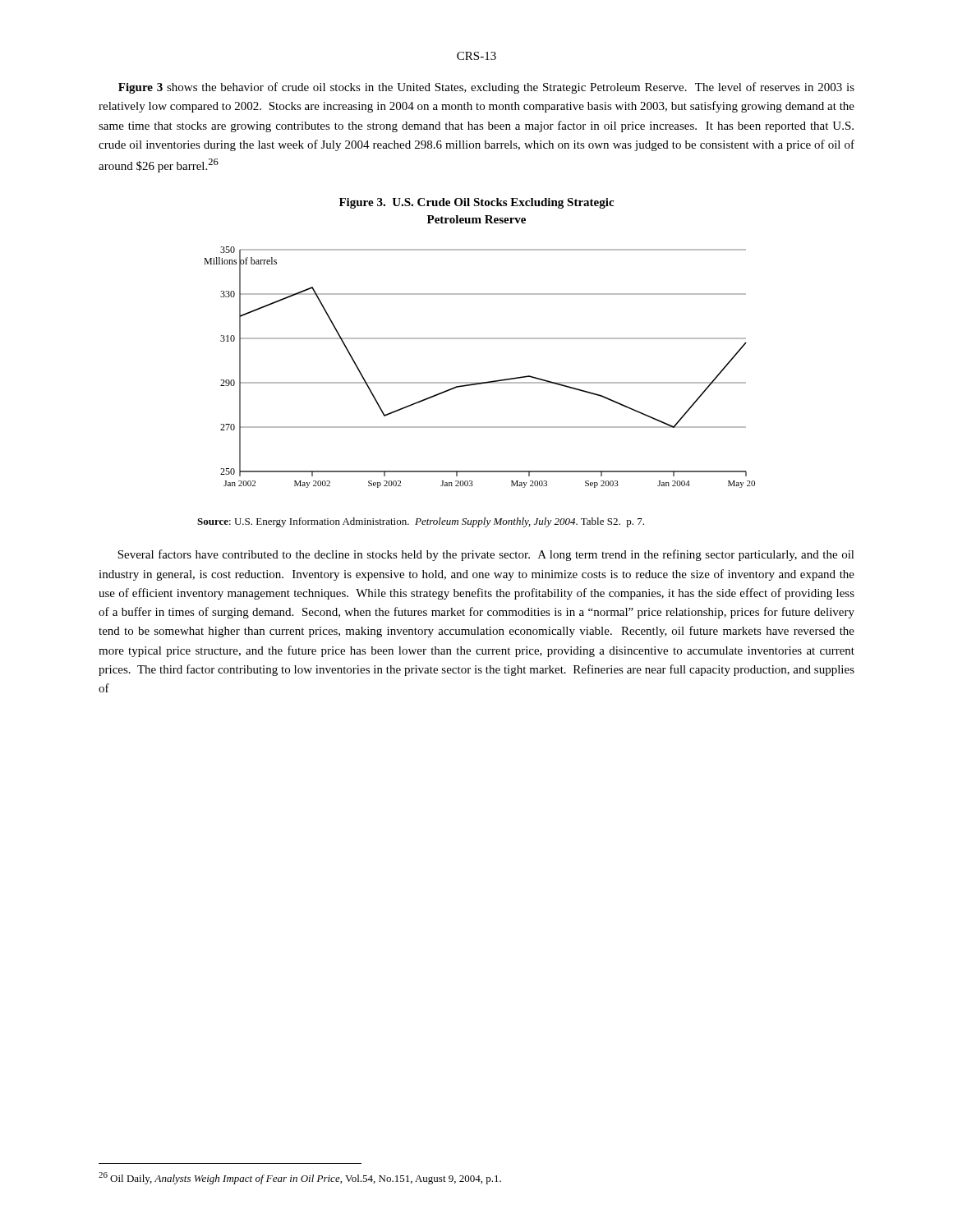The width and height of the screenshot is (953, 1232).
Task: Point to the block beginning "Several factors have"
Action: (x=476, y=622)
